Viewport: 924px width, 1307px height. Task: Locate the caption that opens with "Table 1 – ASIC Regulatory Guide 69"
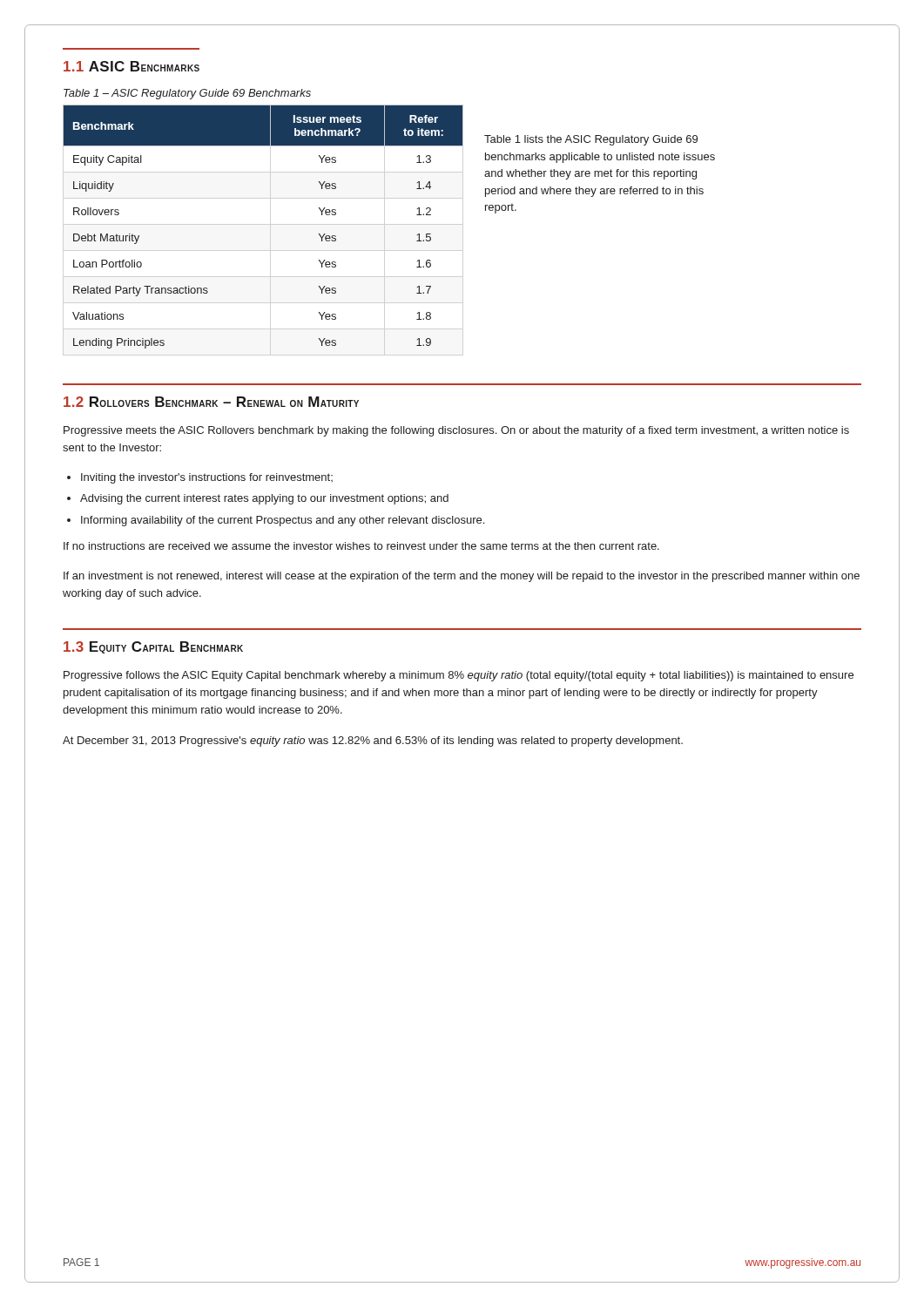tap(187, 93)
